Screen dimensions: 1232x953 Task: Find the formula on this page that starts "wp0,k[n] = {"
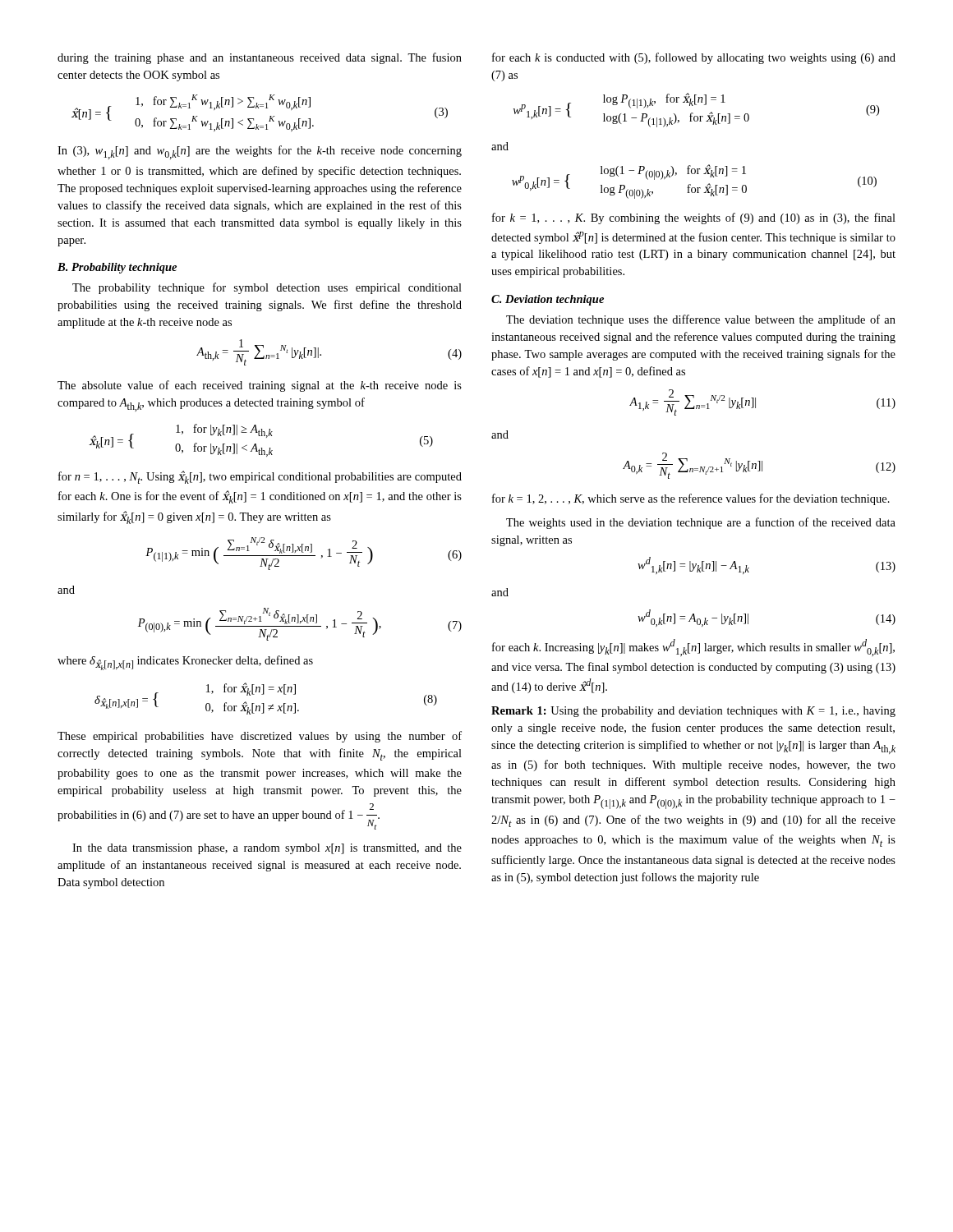point(693,181)
